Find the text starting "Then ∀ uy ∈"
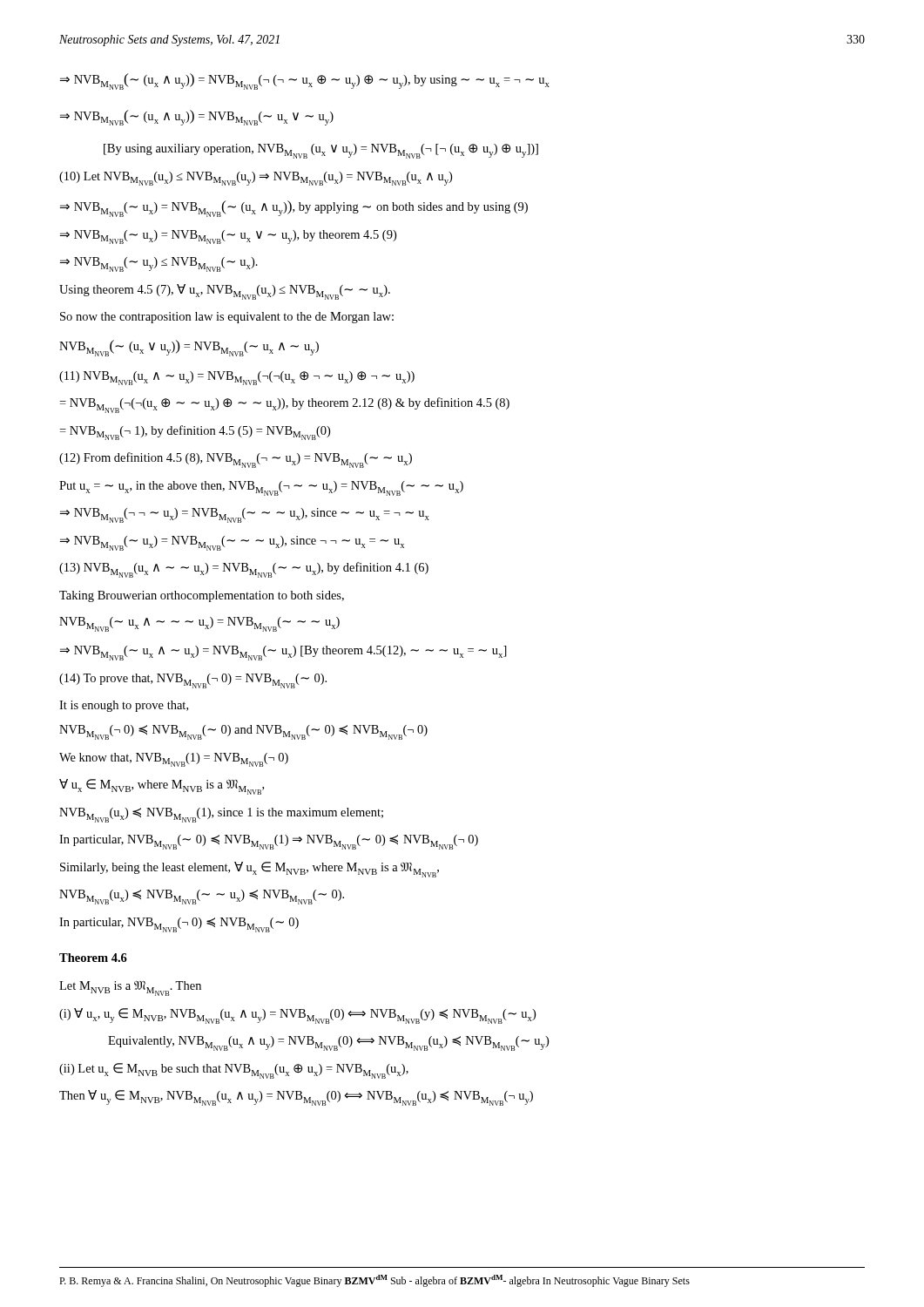The image size is (924, 1307). (x=296, y=1098)
